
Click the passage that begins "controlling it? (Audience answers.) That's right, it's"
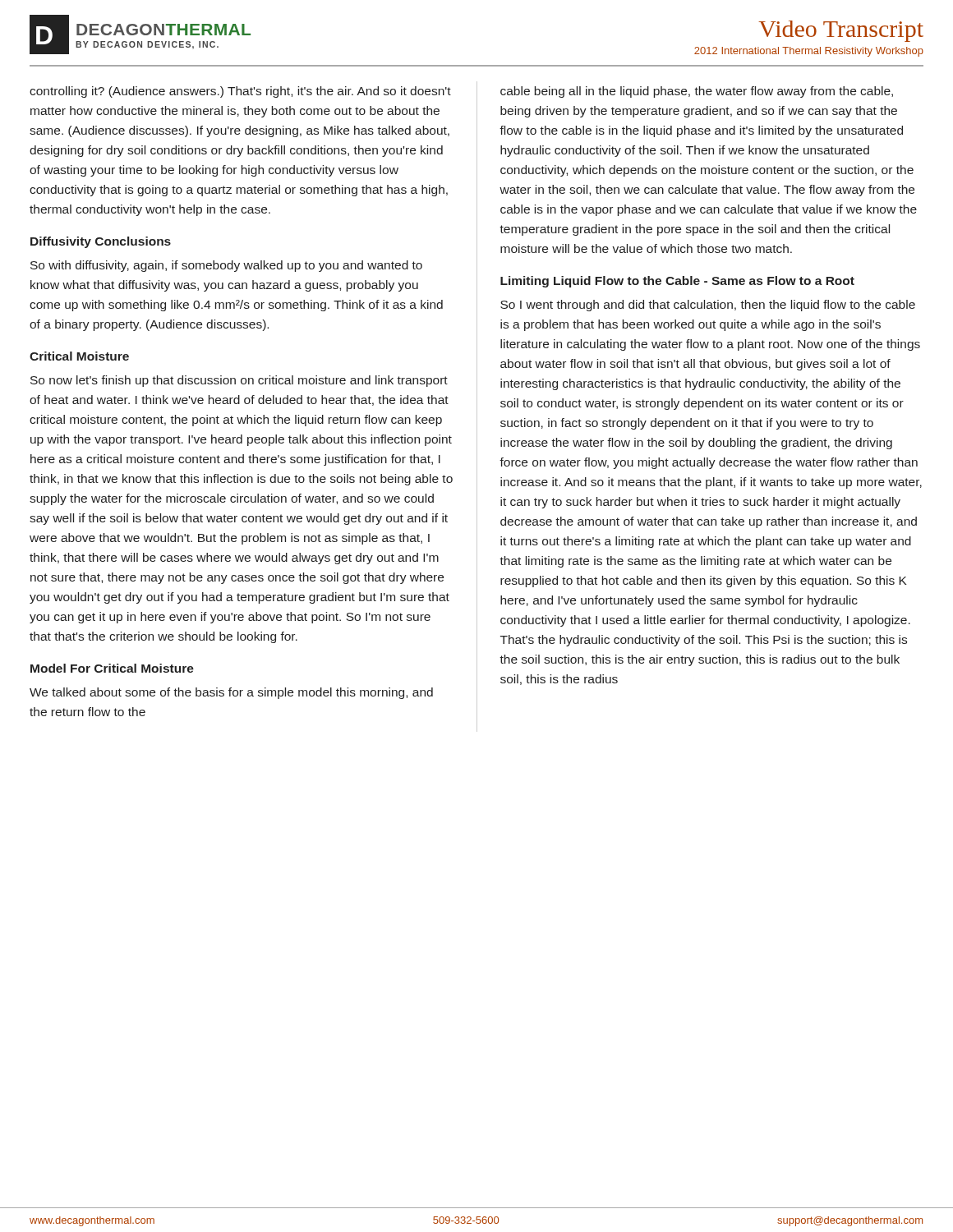click(240, 150)
